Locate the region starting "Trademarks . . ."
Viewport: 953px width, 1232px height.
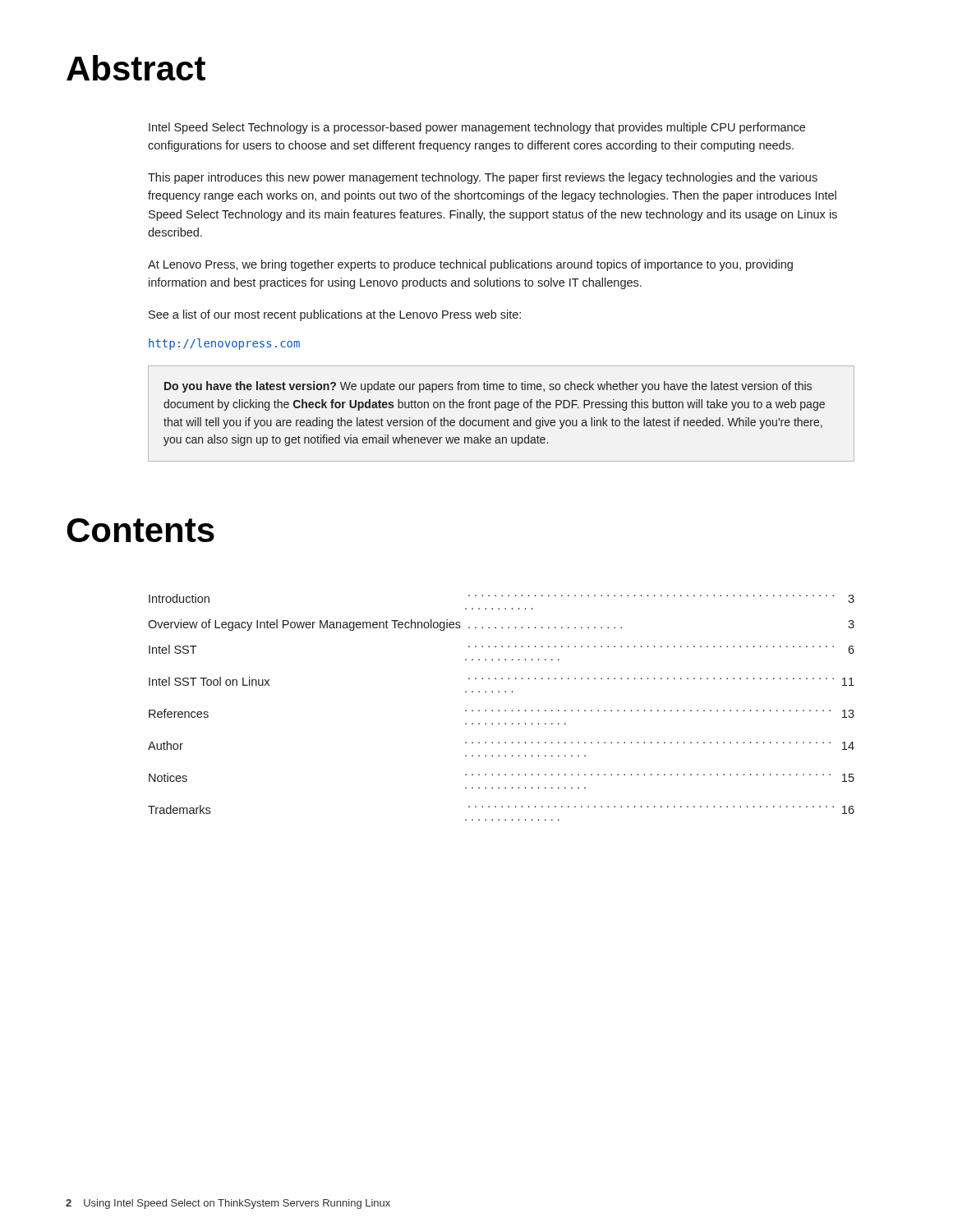501,810
